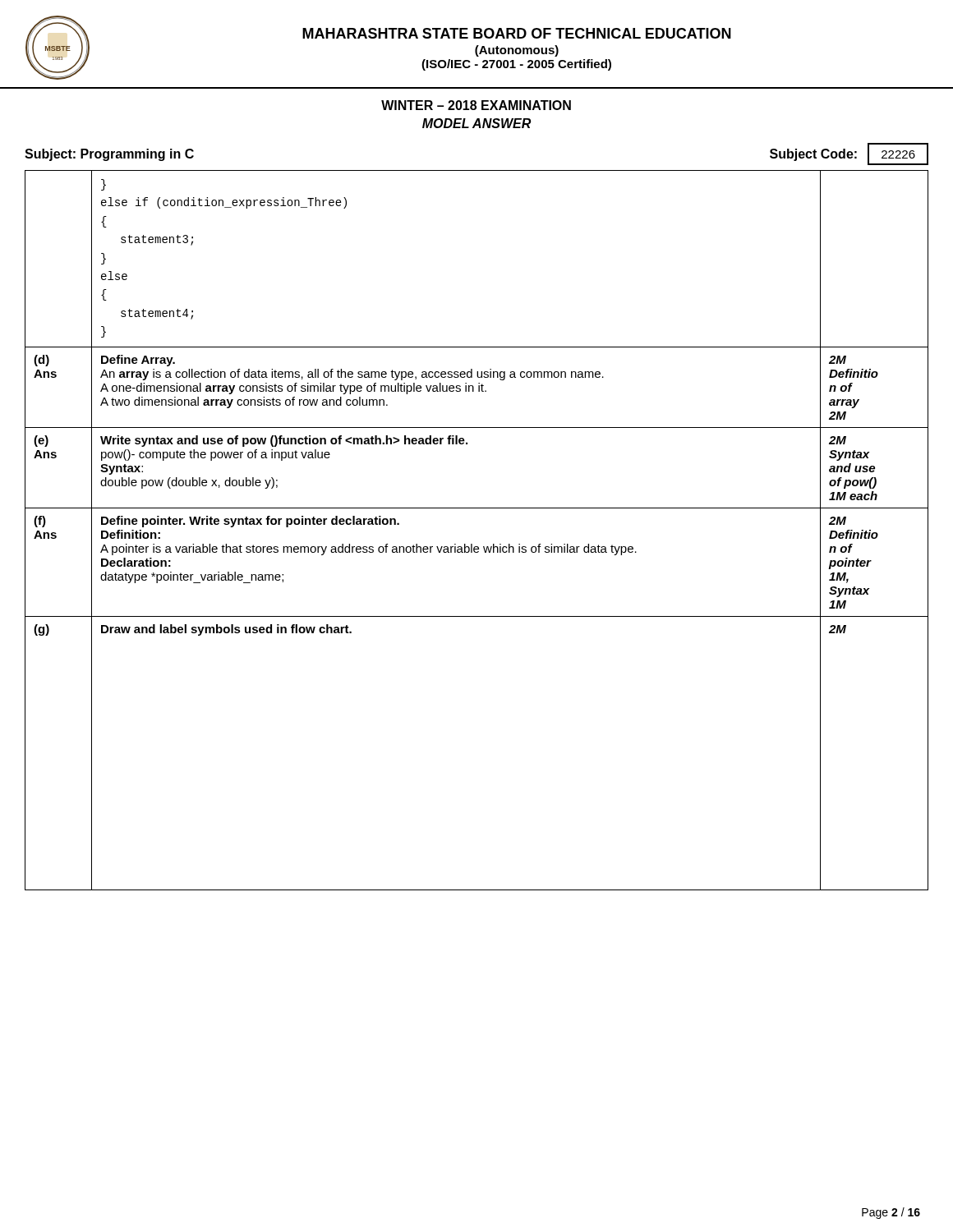
Task: Point to the passage starting "Write syntax and use of"
Action: click(284, 460)
